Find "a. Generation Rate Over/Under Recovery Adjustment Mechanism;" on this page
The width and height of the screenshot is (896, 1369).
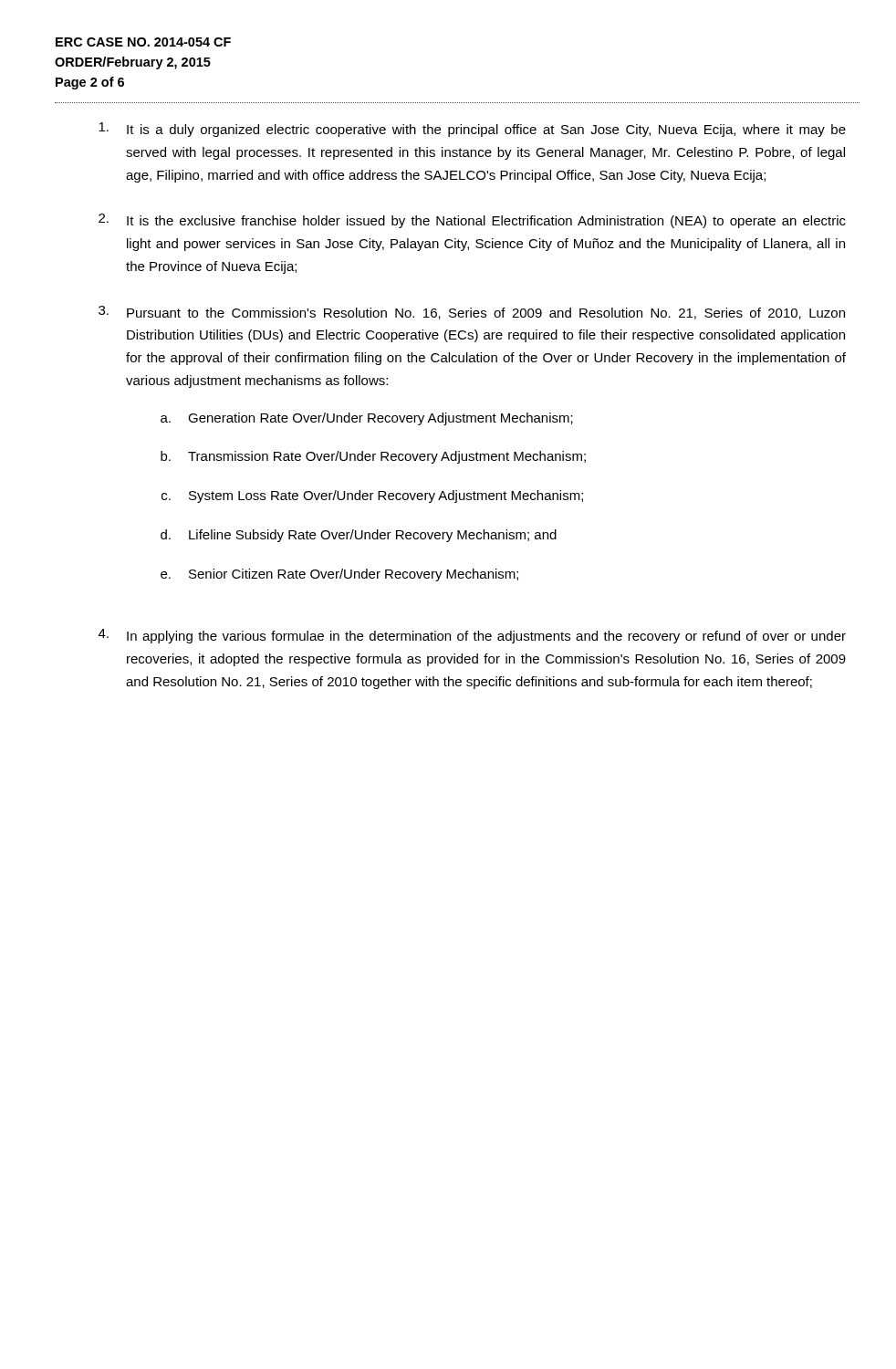[x=486, y=418]
